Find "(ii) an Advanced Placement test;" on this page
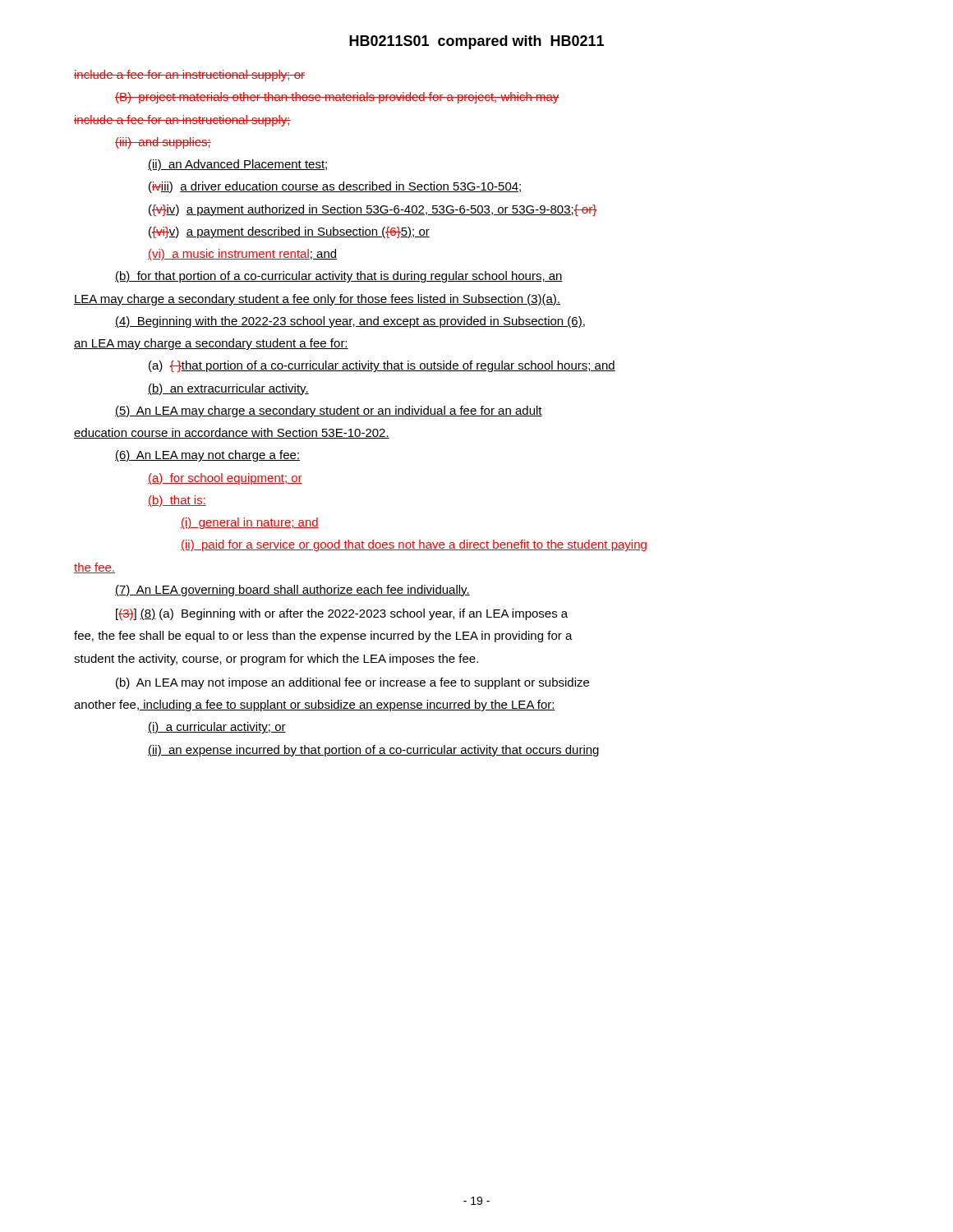 [238, 165]
